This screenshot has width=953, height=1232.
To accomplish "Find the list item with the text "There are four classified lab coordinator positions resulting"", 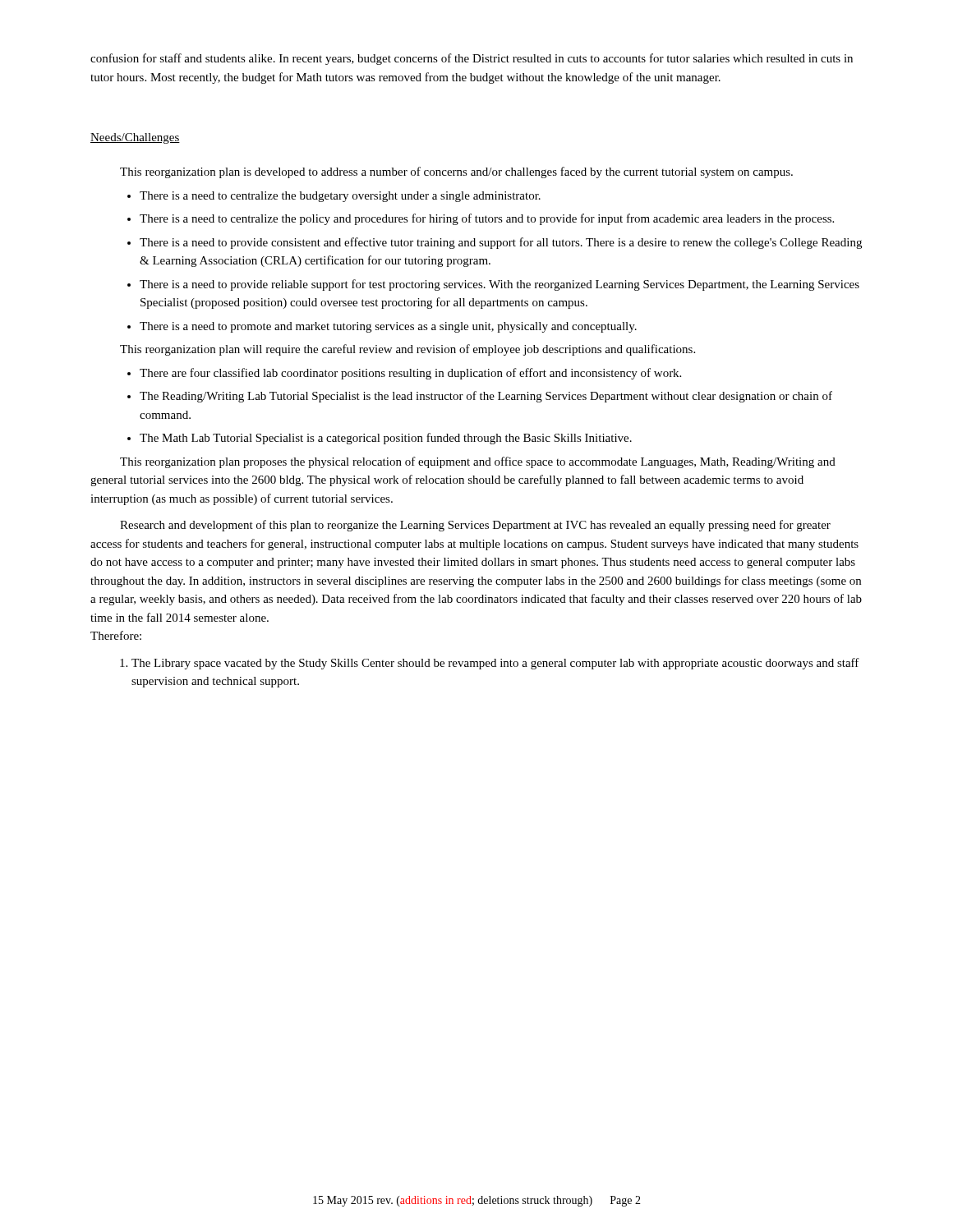I will point(411,372).
